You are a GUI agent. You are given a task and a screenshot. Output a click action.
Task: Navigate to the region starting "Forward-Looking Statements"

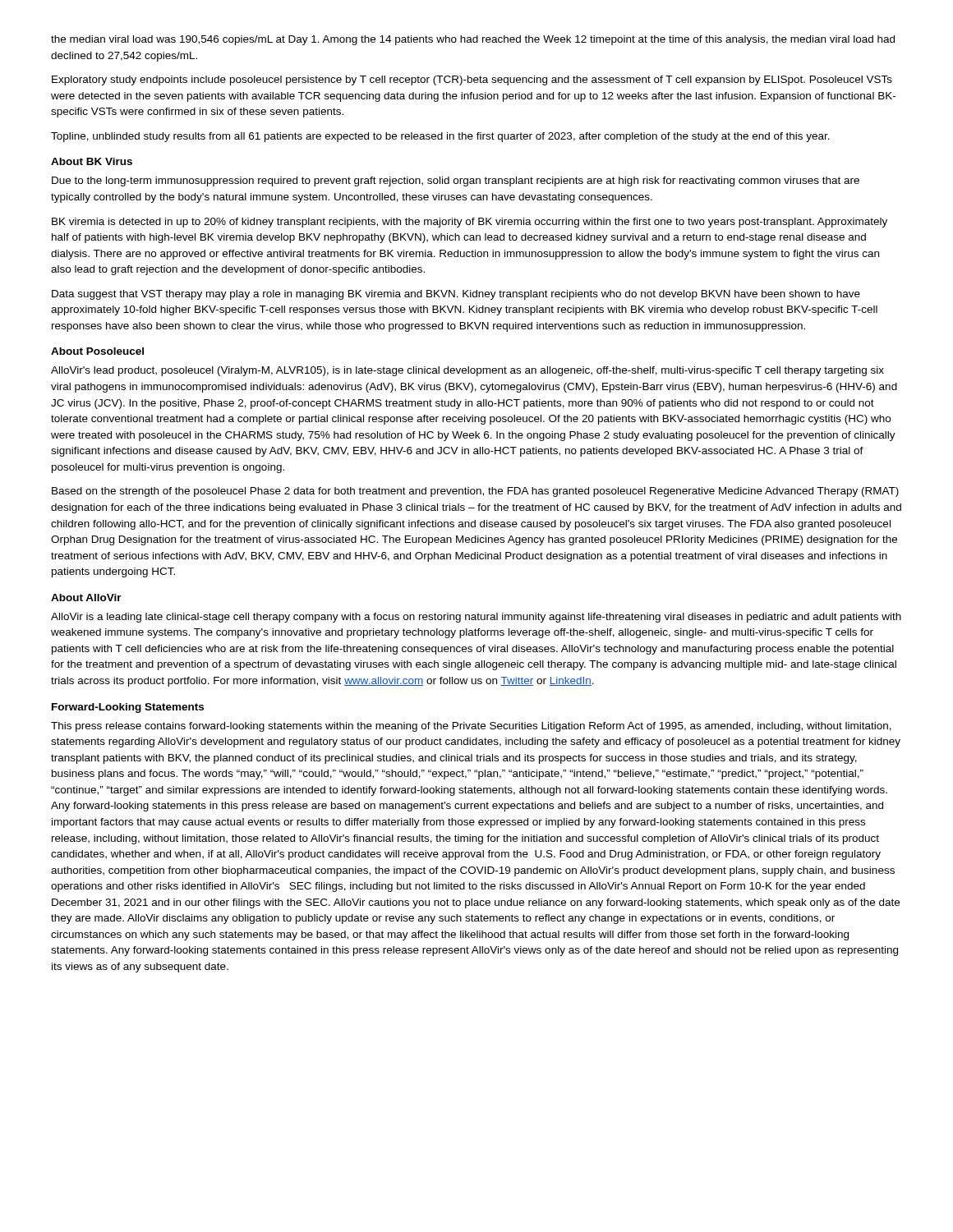click(x=128, y=706)
